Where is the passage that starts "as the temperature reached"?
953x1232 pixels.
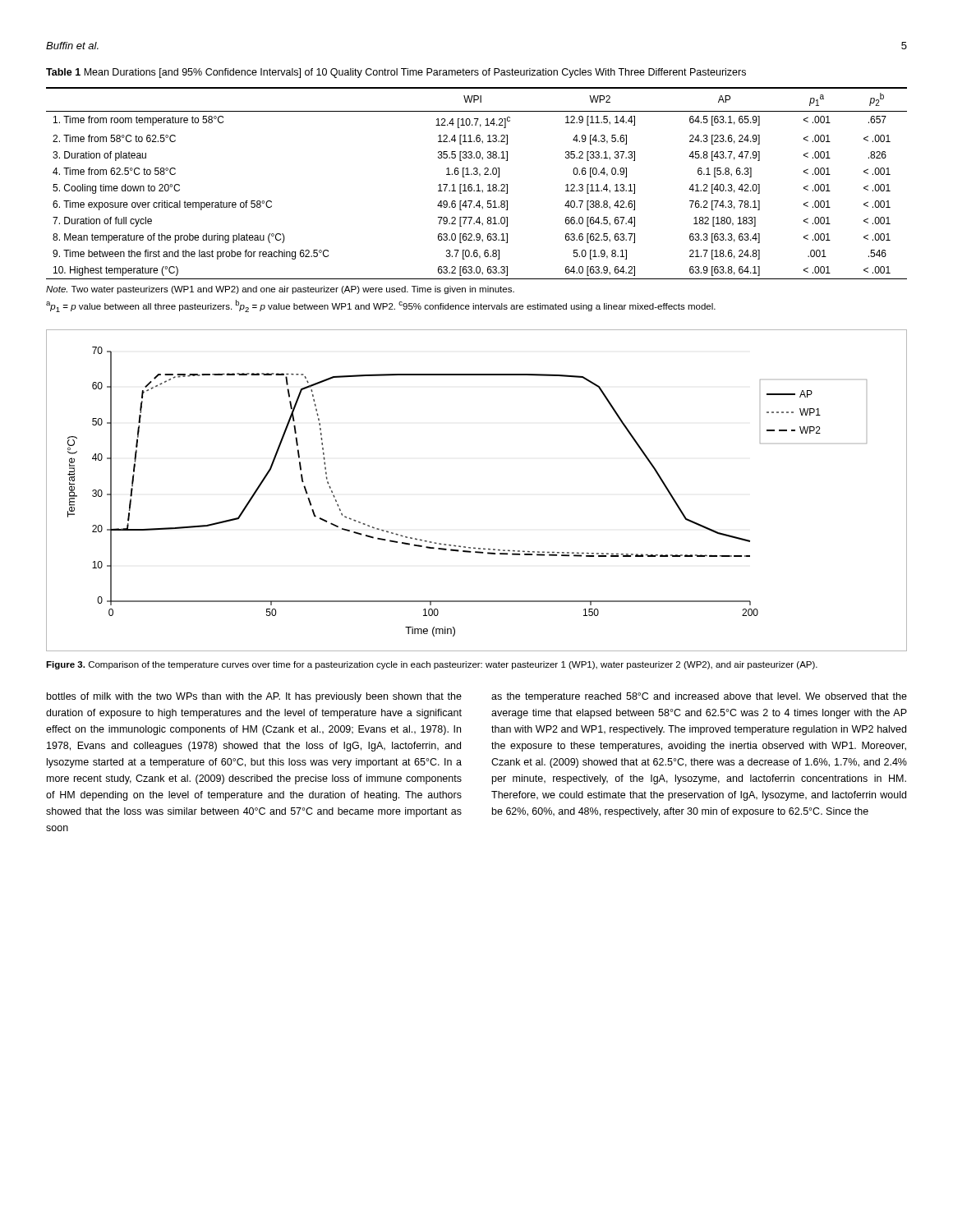coord(699,754)
